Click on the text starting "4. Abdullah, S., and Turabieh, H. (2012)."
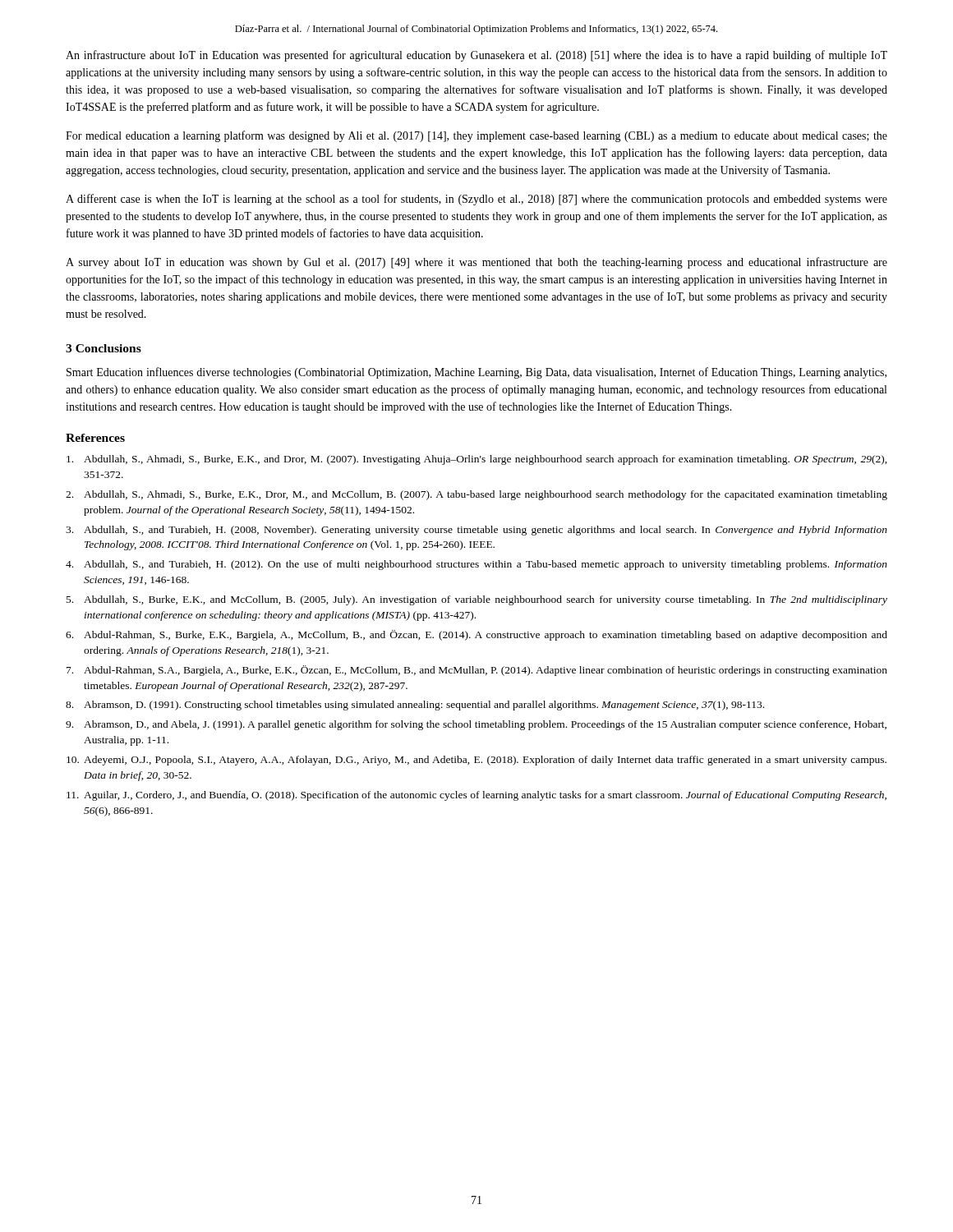This screenshot has width=953, height=1232. pos(476,573)
